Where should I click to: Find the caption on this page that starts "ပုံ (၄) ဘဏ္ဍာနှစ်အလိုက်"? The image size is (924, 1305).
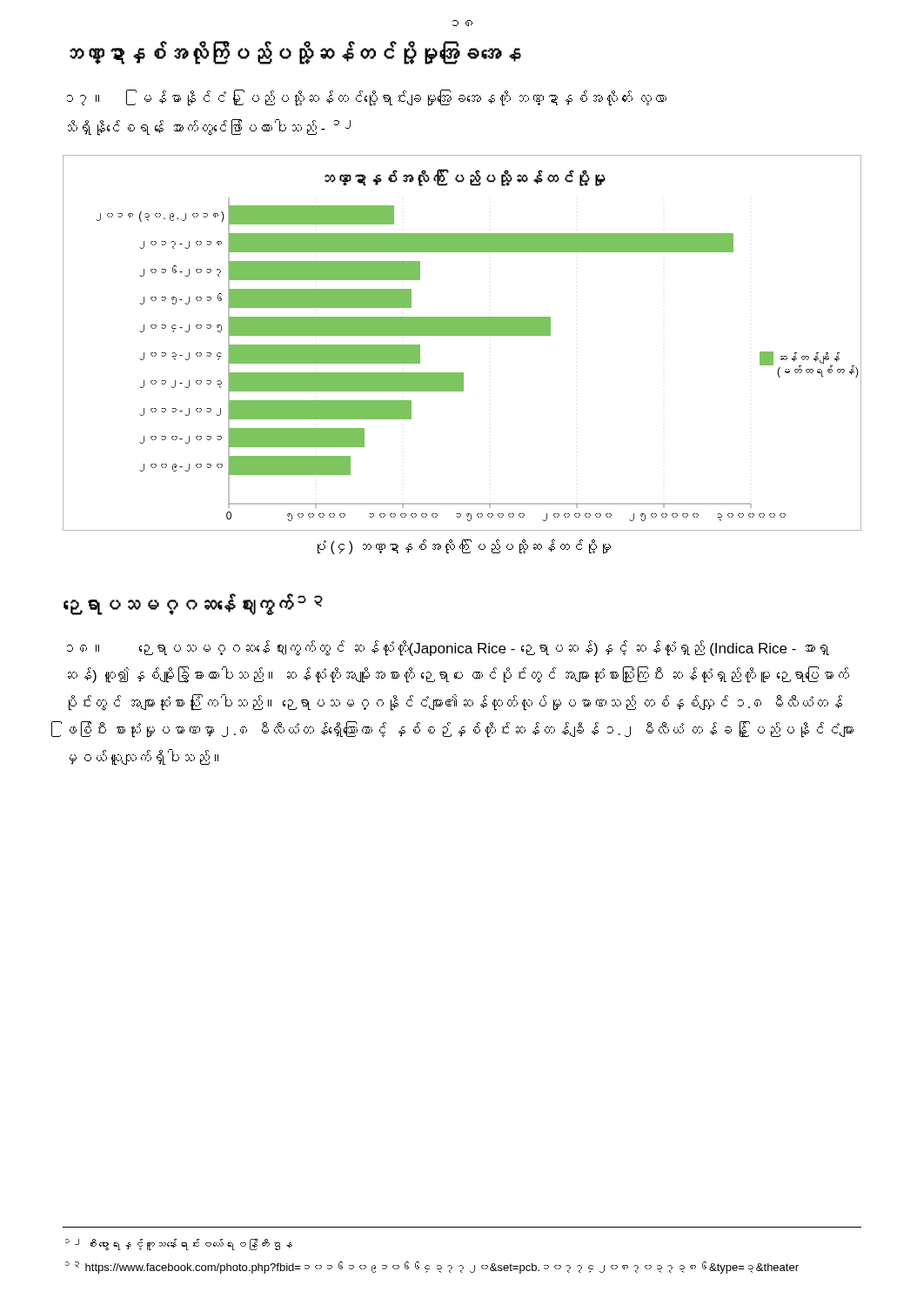point(462,547)
